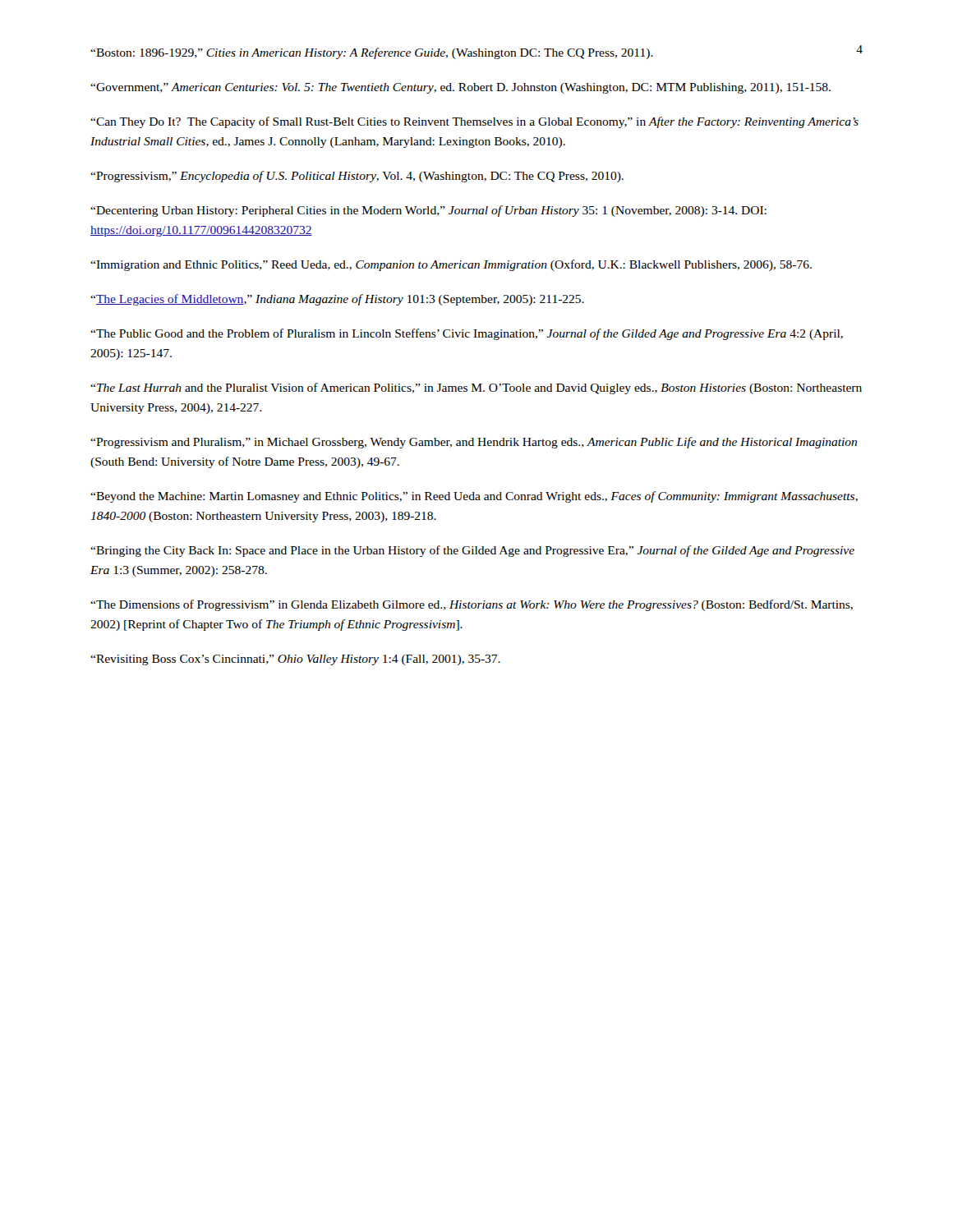Point to the block beginning "“Decentering Urban History: Peripheral Cities in the"
953x1232 pixels.
(x=429, y=220)
